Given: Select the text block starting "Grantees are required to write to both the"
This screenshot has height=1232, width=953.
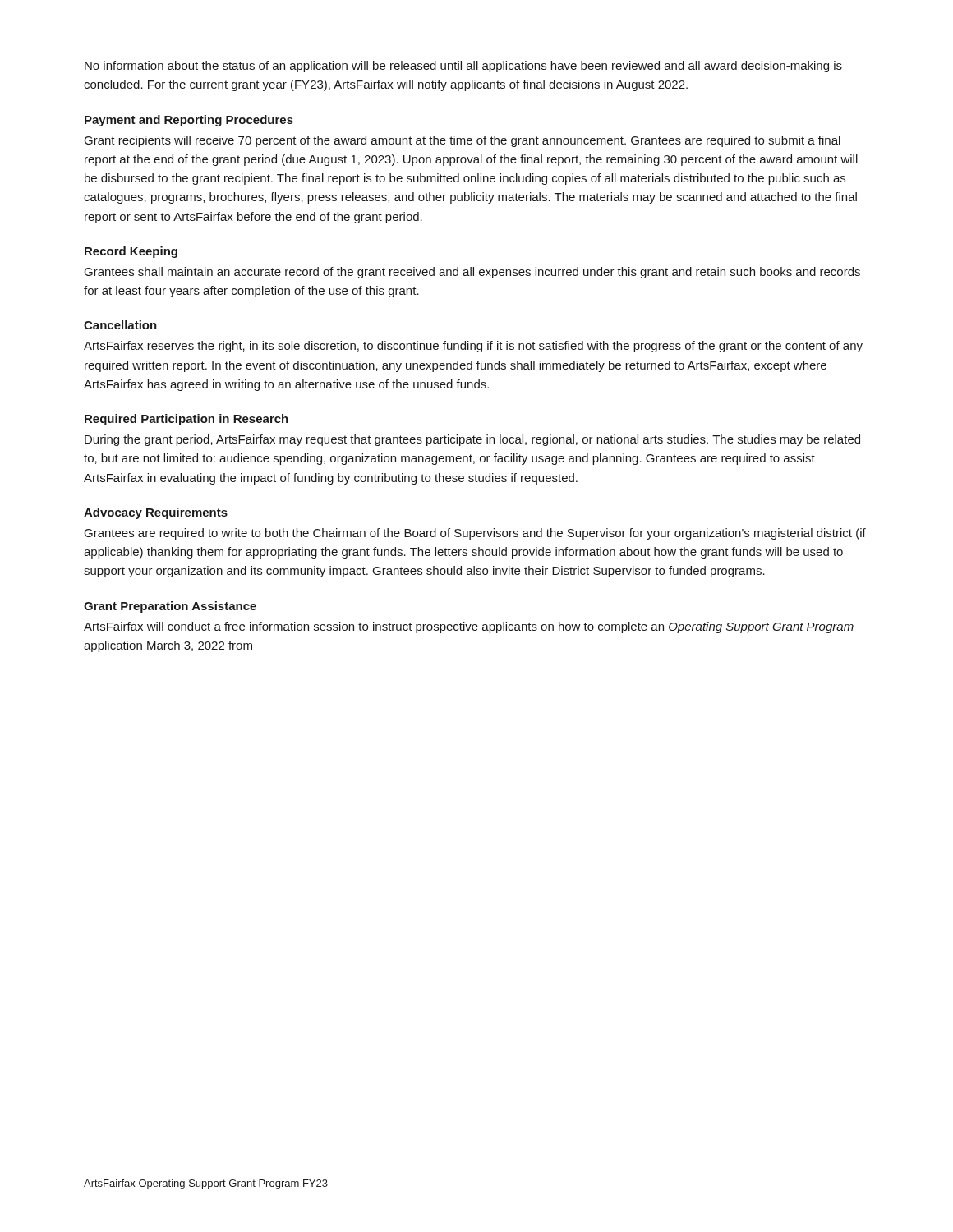Looking at the screenshot, I should pyautogui.click(x=475, y=552).
